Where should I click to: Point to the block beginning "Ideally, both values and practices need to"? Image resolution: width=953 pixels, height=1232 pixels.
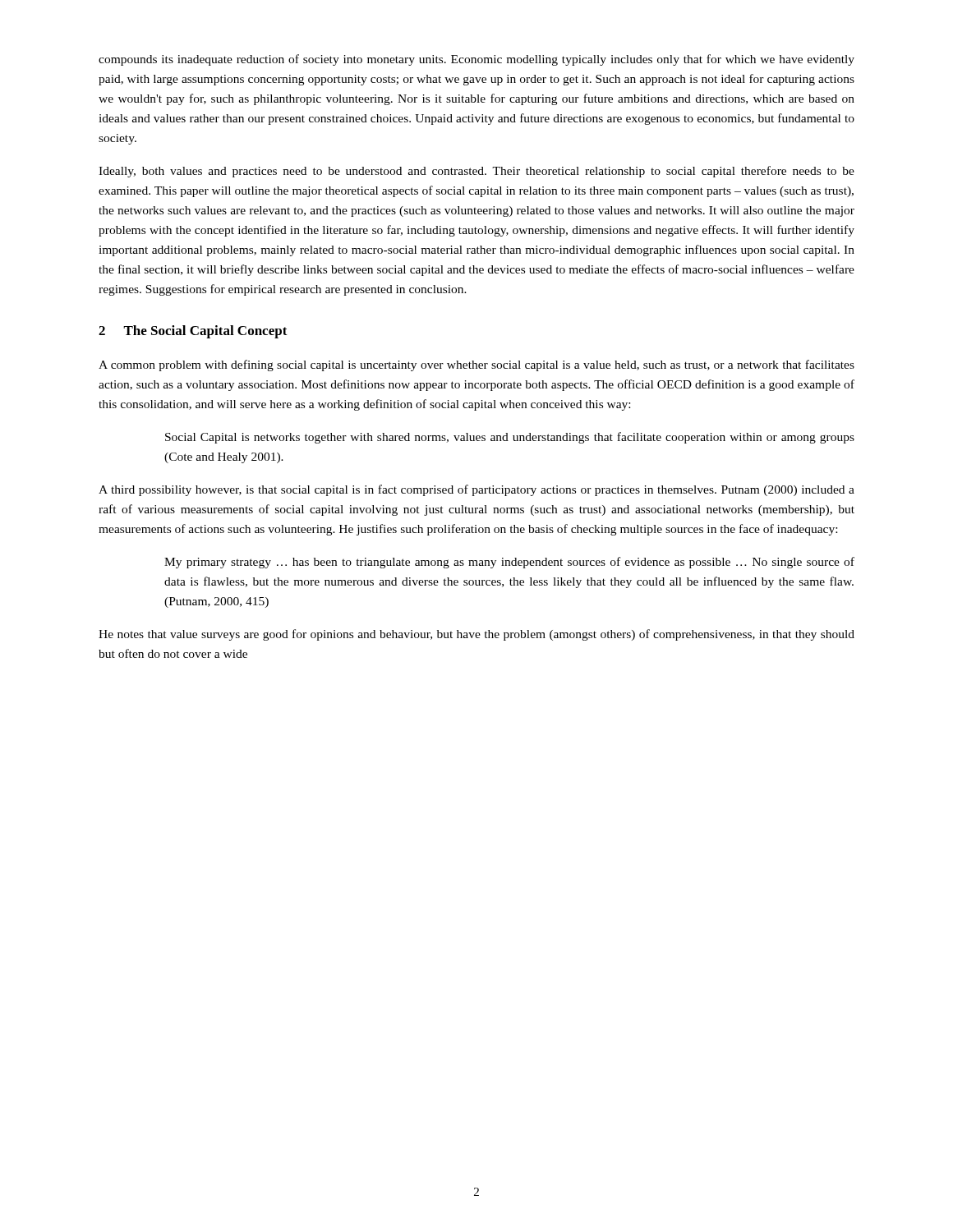(x=476, y=230)
